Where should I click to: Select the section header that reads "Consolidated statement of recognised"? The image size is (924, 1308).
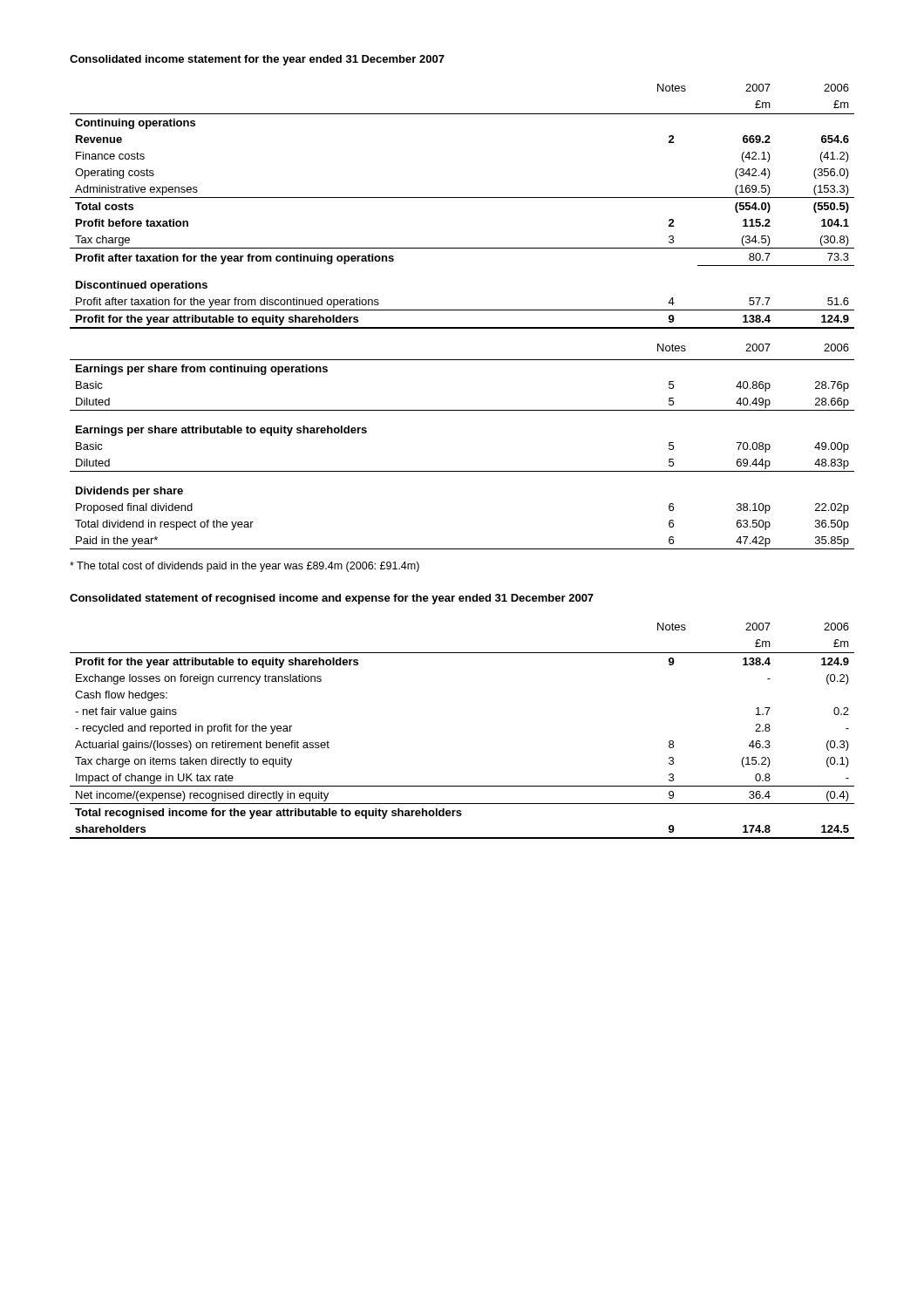(x=332, y=598)
